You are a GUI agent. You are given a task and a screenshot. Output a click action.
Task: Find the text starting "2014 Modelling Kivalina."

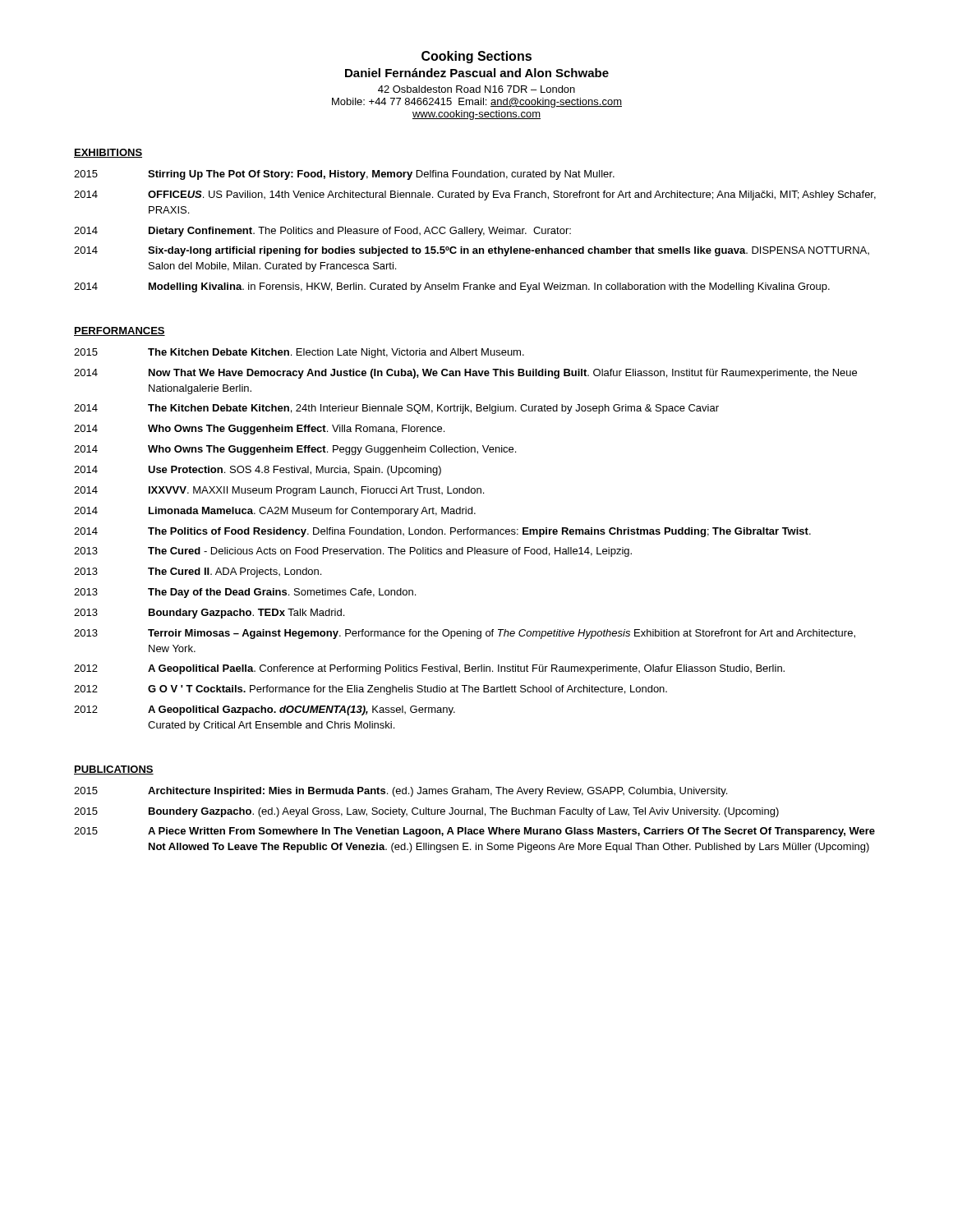(476, 287)
